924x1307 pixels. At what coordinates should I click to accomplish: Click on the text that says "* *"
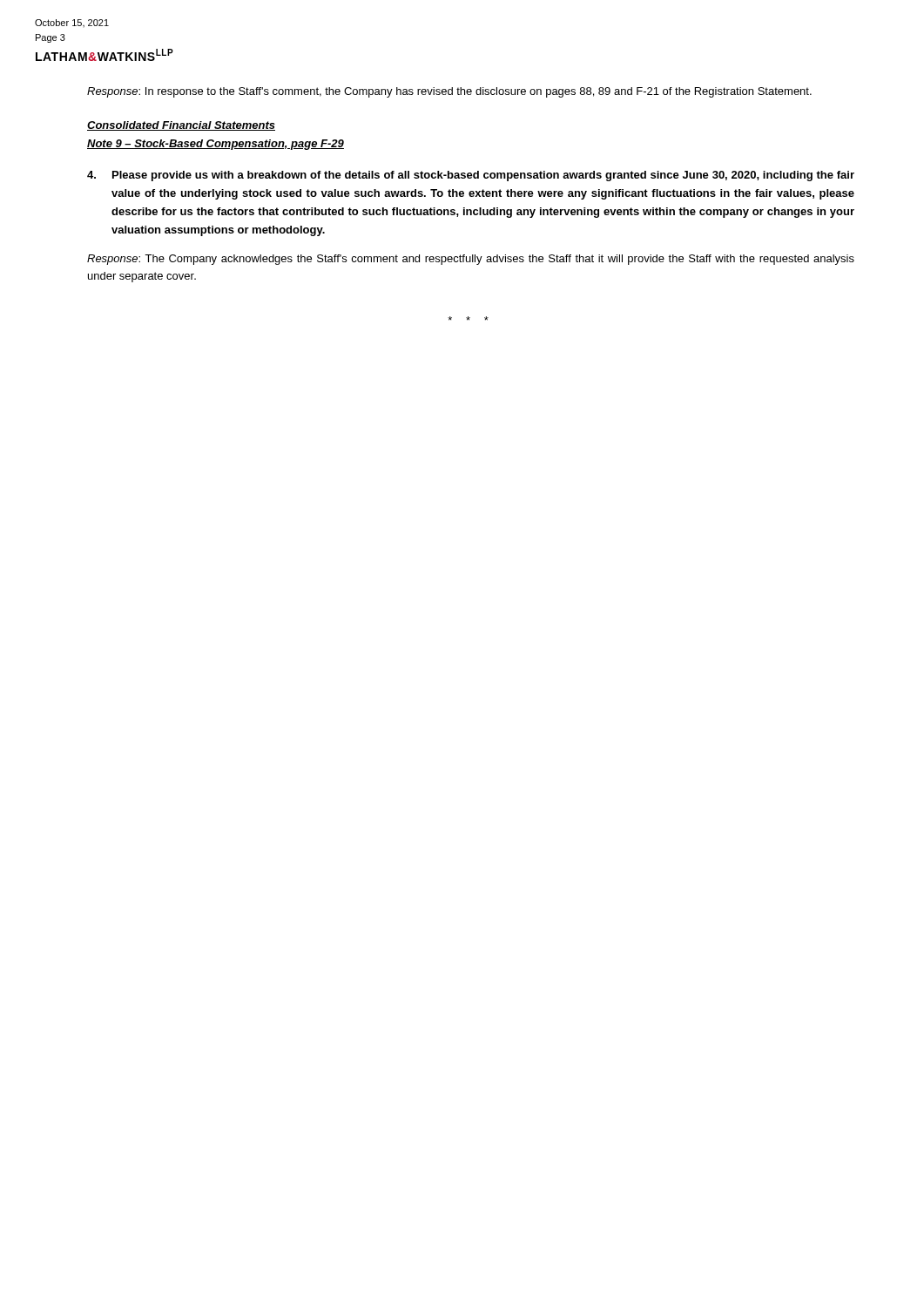pyautogui.click(x=471, y=320)
